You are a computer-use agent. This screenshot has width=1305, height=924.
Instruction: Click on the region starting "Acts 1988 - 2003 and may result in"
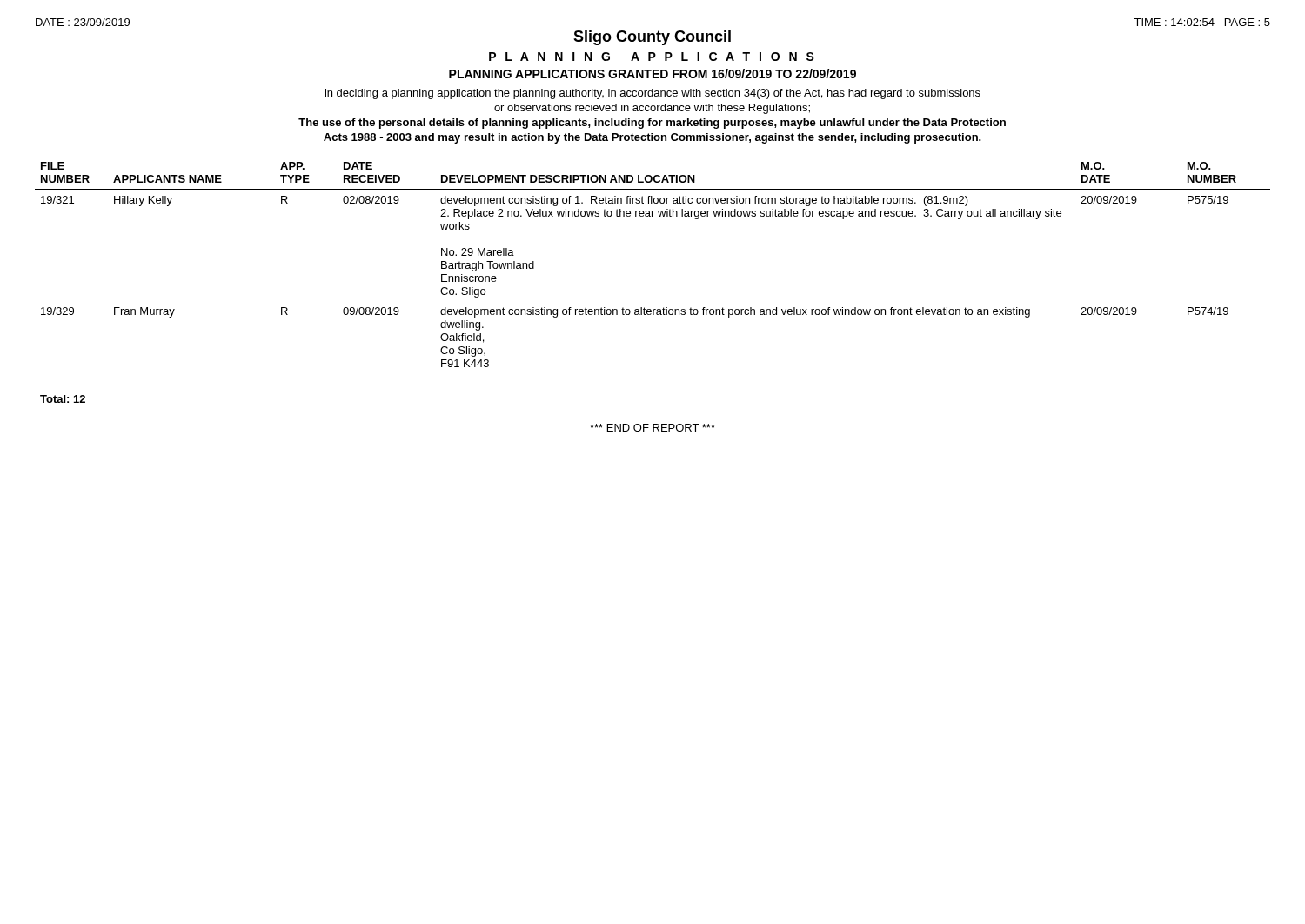point(652,137)
